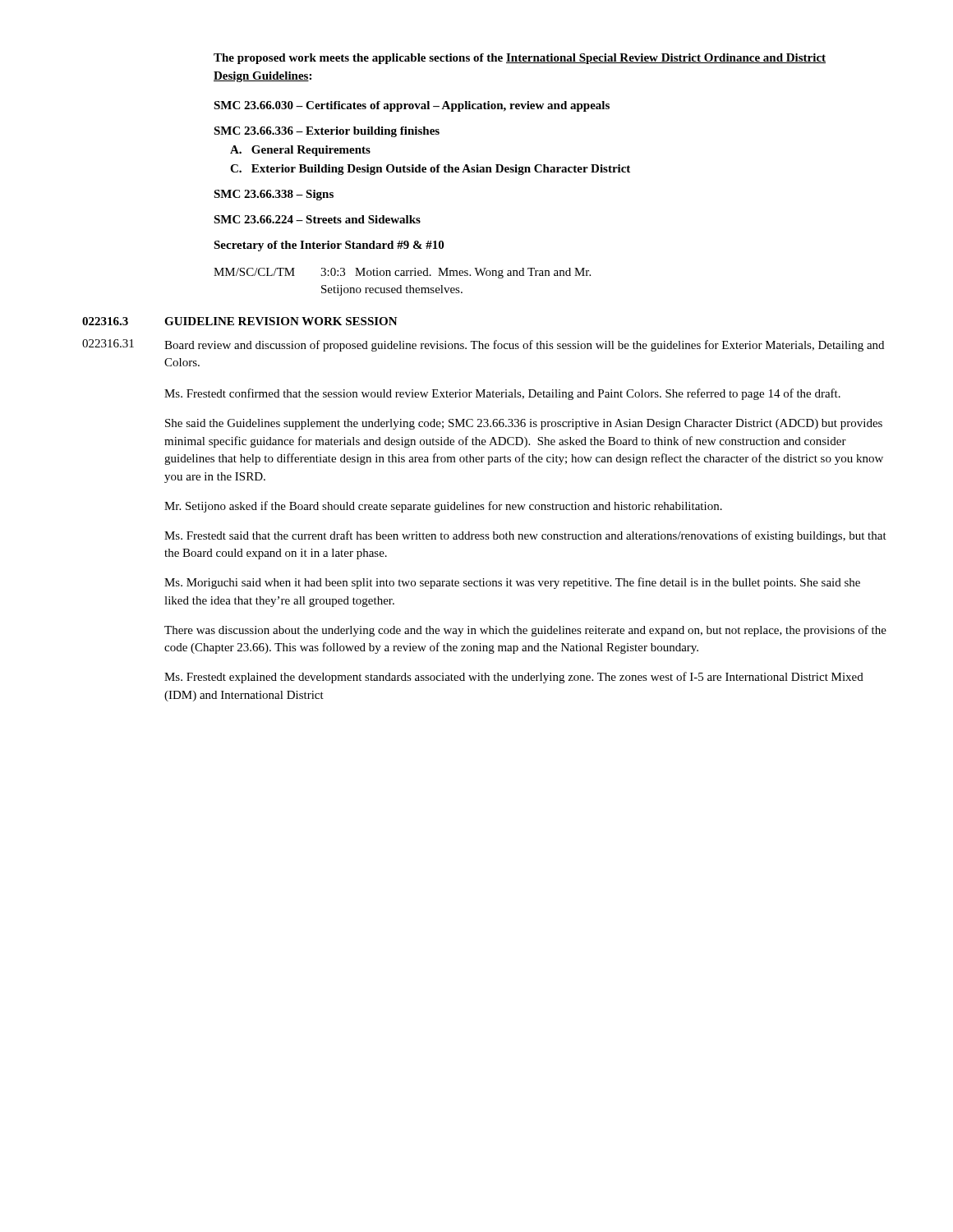The width and height of the screenshot is (953, 1232).
Task: Find the text block that says "SMC 23.66.224 – Streets and"
Action: point(317,219)
